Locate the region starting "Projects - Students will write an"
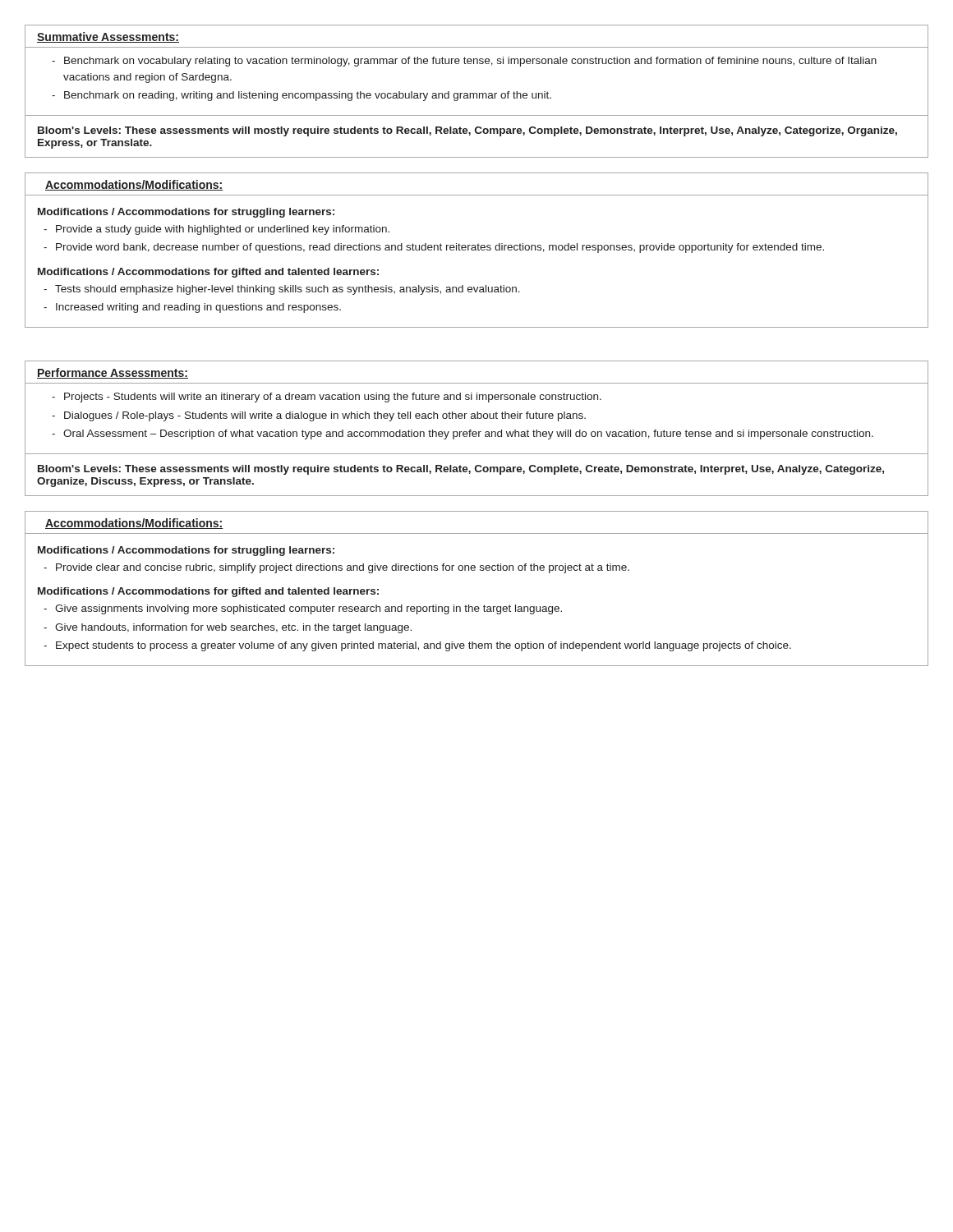953x1232 pixels. pyautogui.click(x=333, y=396)
